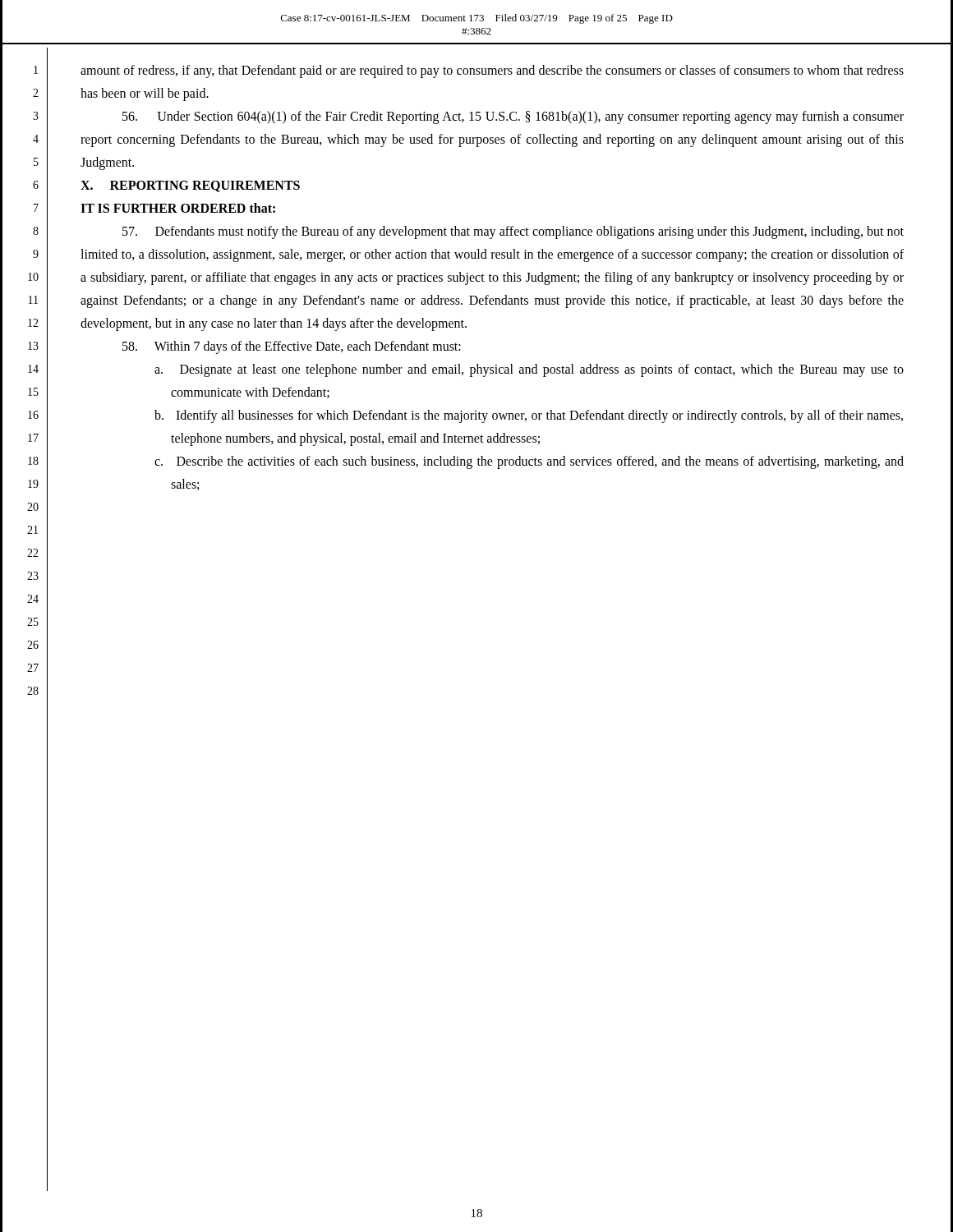Find the text starting "c. Describe the"
The width and height of the screenshot is (953, 1232).
tap(492, 473)
